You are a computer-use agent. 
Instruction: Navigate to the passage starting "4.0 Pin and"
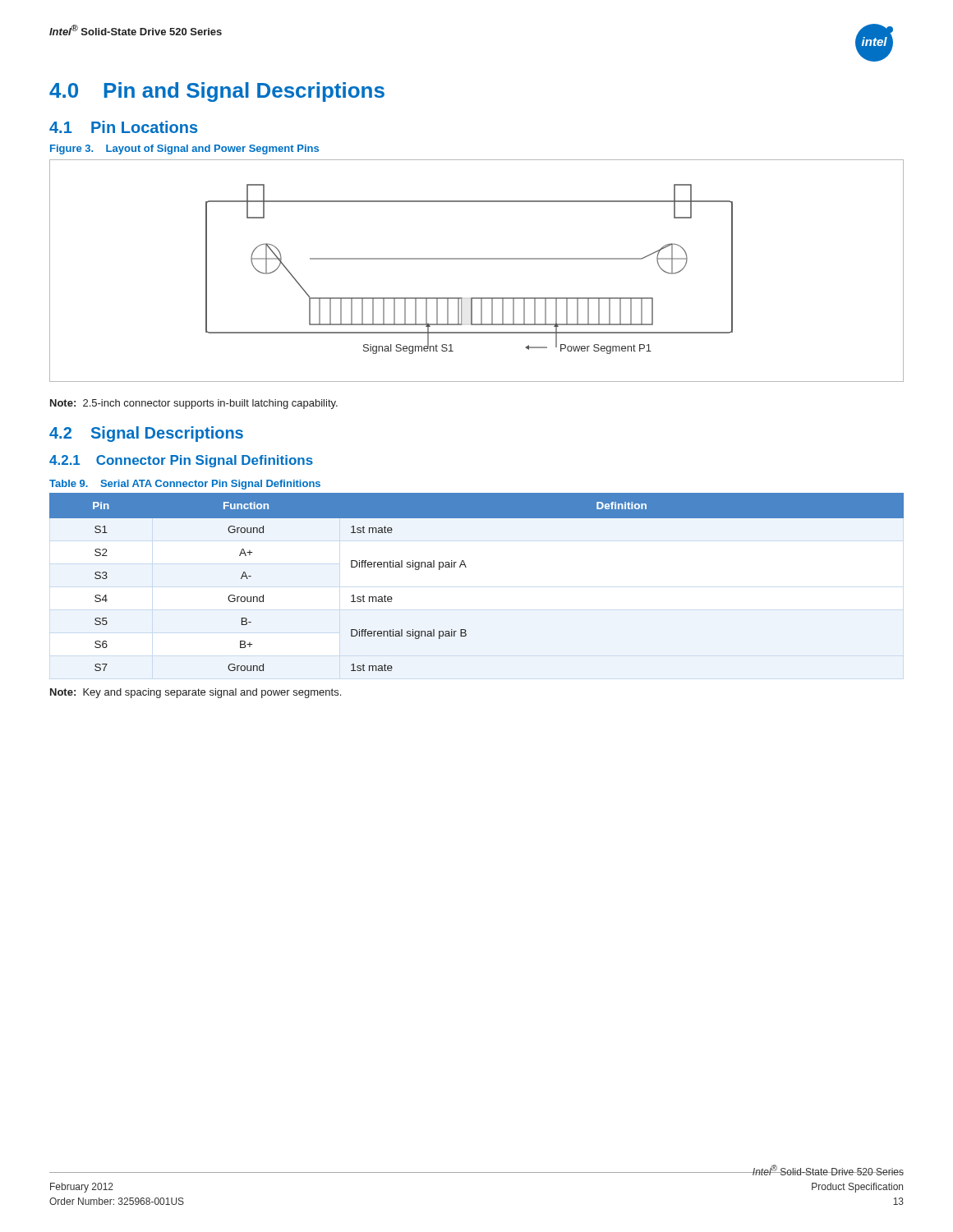tap(217, 92)
